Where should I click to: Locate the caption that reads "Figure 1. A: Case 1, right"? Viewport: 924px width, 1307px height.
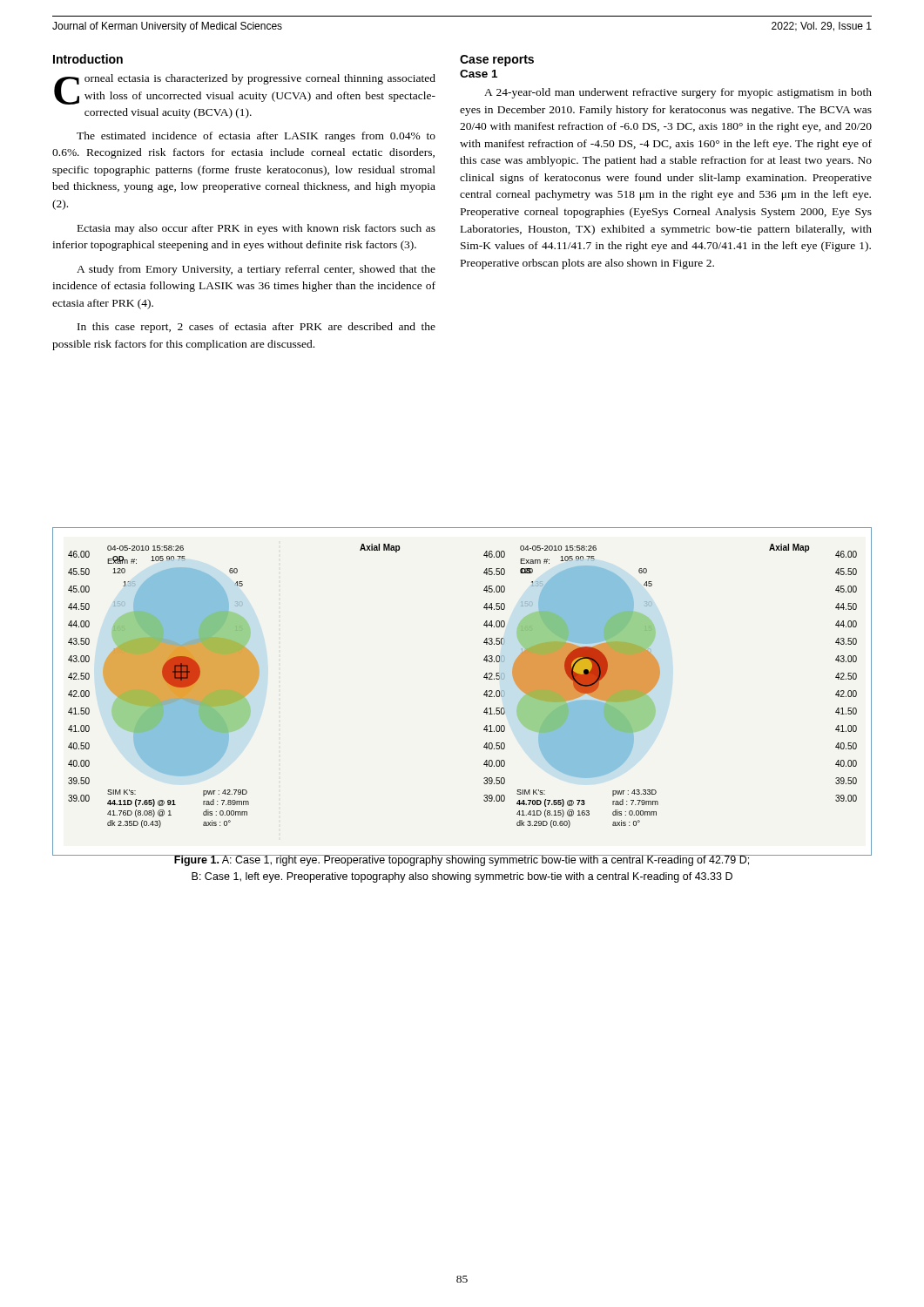462,868
